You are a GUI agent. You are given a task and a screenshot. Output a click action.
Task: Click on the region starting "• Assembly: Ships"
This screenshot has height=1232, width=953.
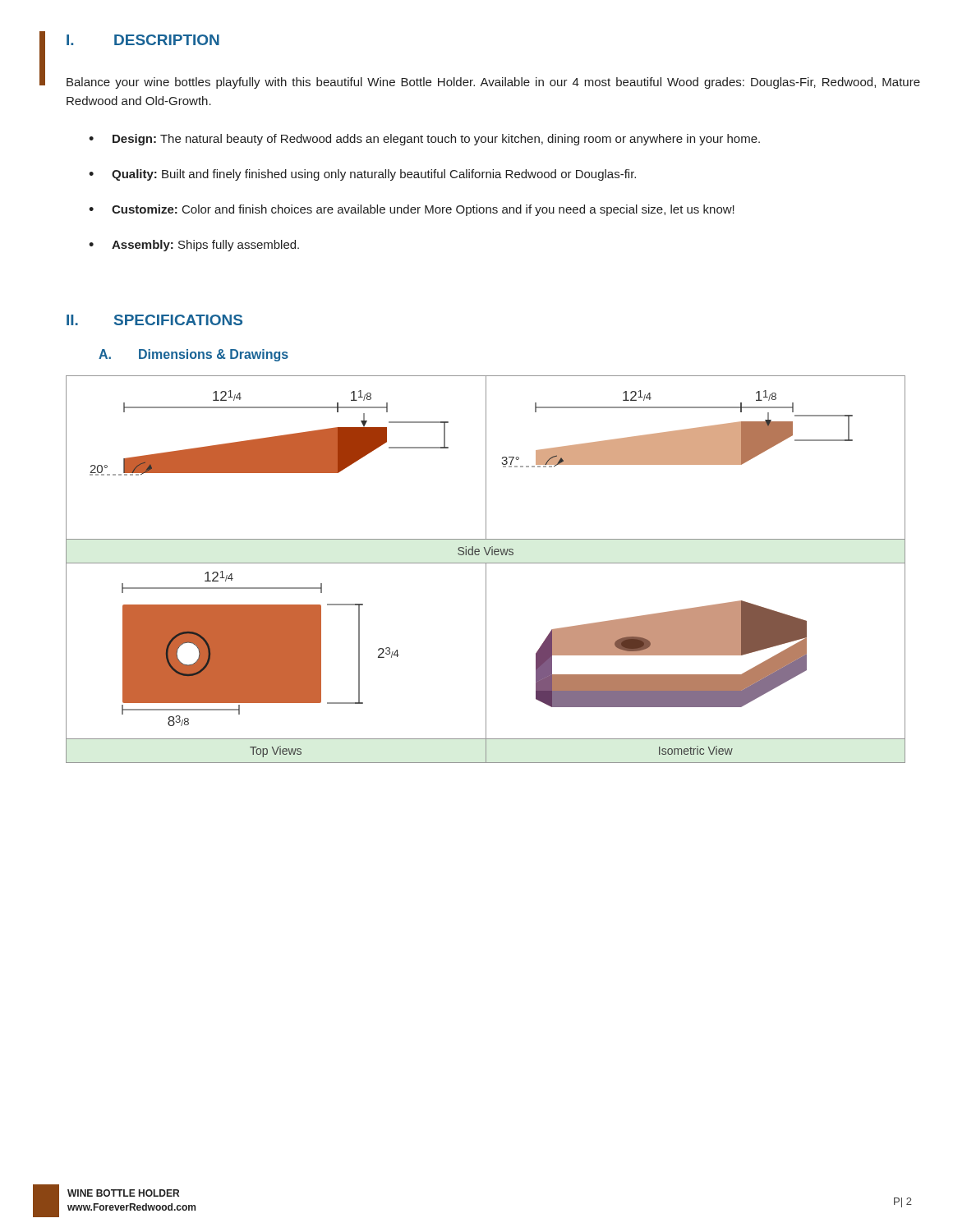point(194,246)
